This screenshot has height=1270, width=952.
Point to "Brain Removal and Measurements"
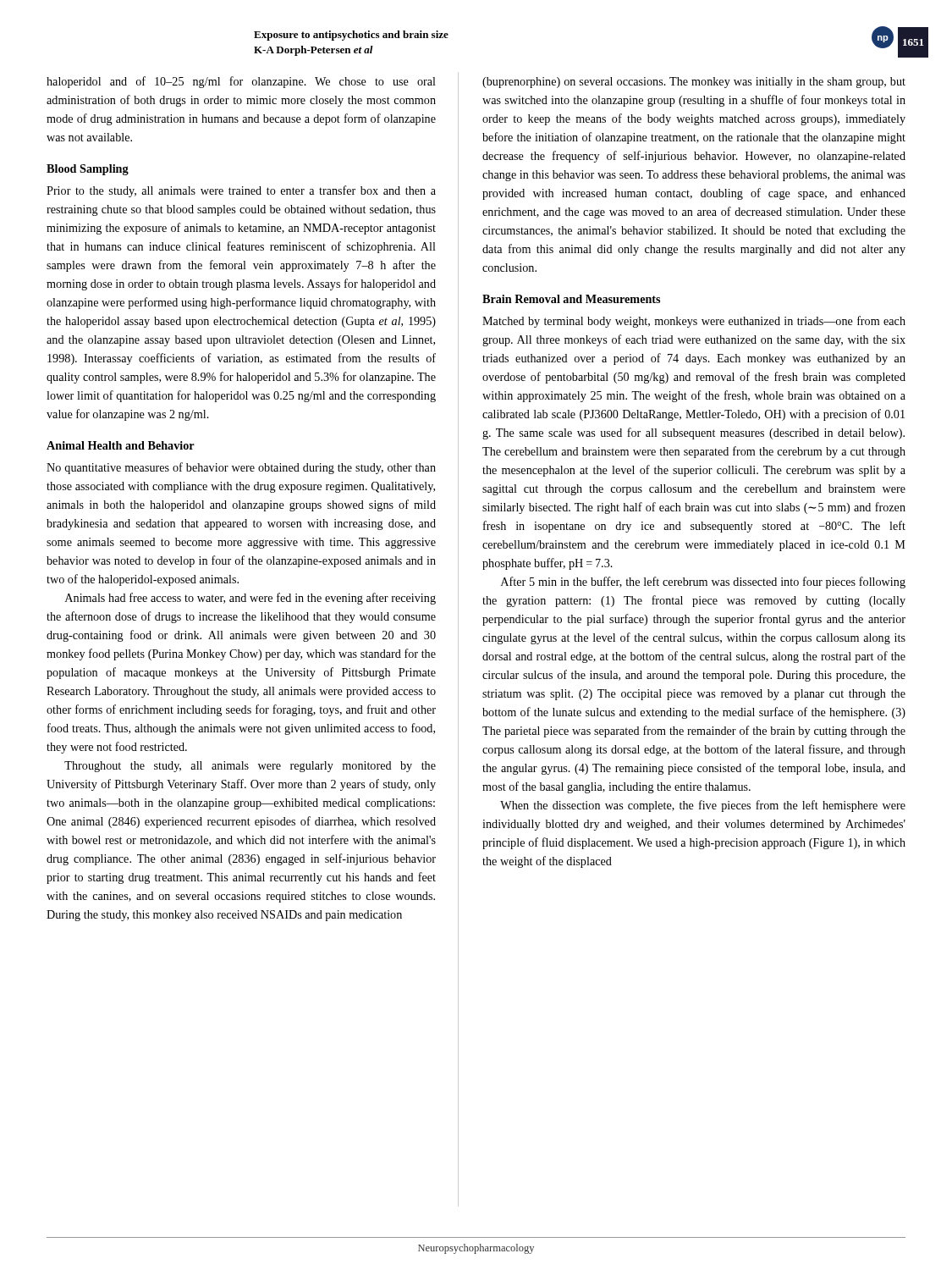coord(571,299)
